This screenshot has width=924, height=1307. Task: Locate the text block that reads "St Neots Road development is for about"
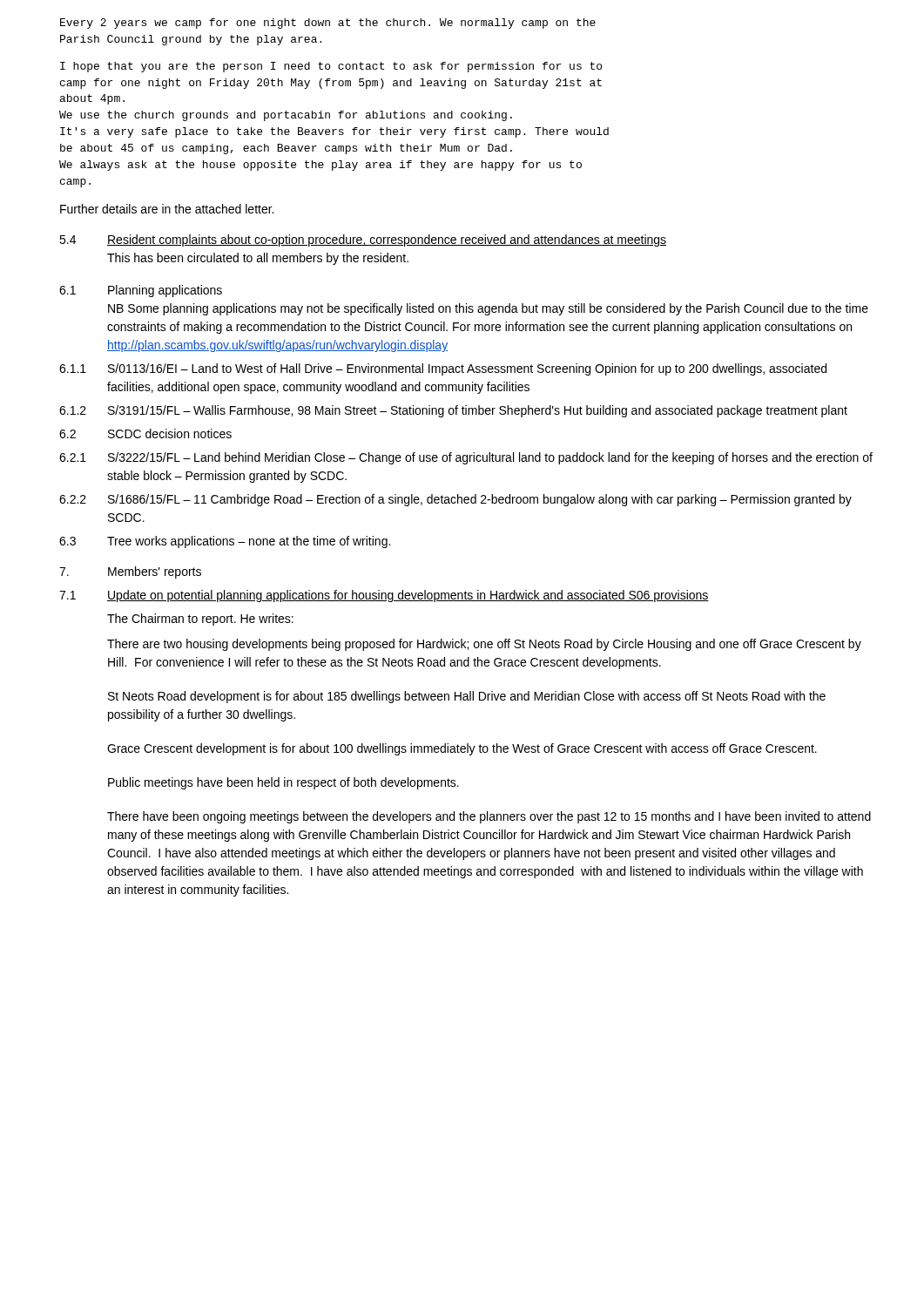(467, 706)
